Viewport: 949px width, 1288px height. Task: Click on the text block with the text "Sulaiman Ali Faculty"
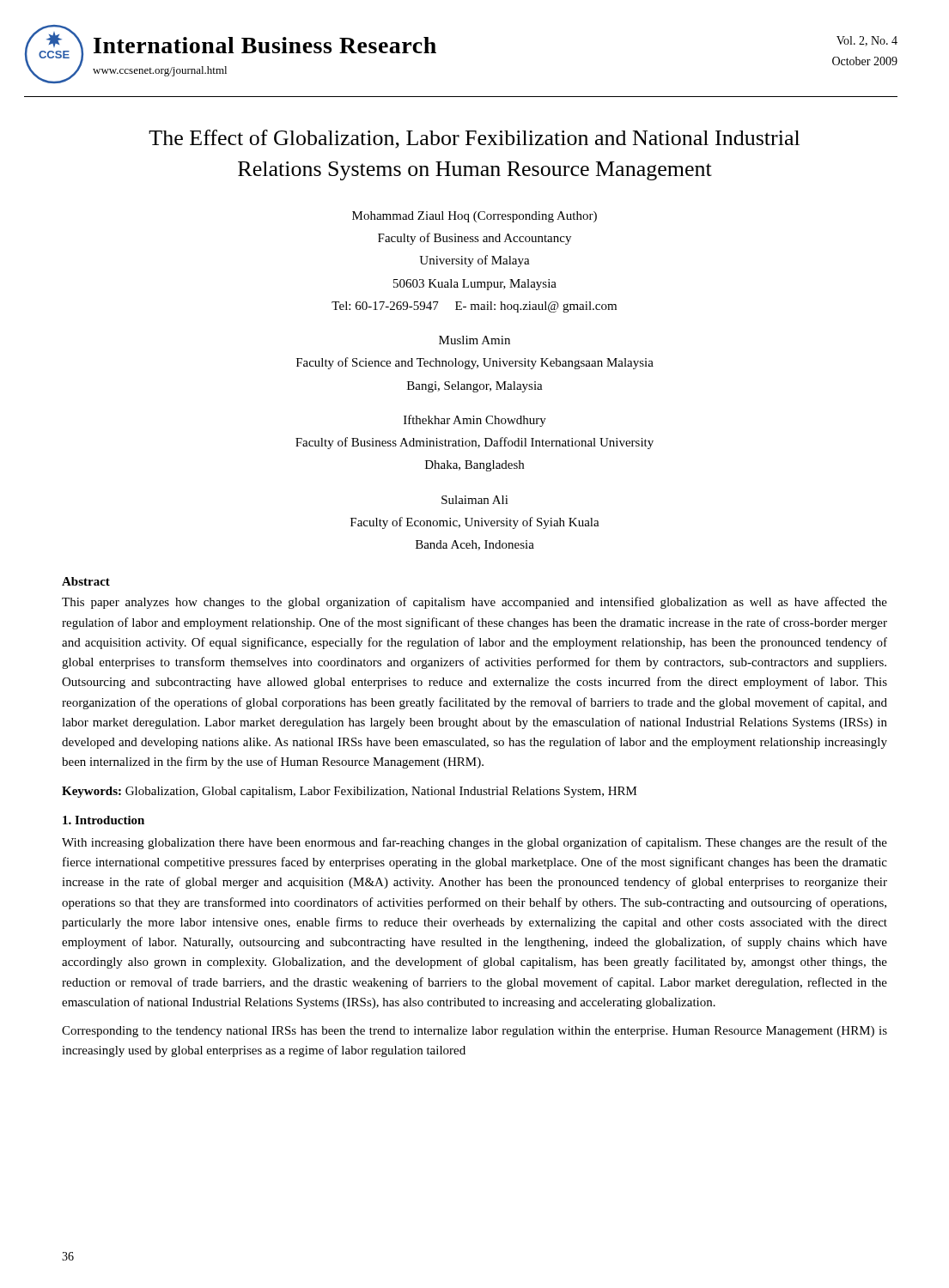pos(474,522)
